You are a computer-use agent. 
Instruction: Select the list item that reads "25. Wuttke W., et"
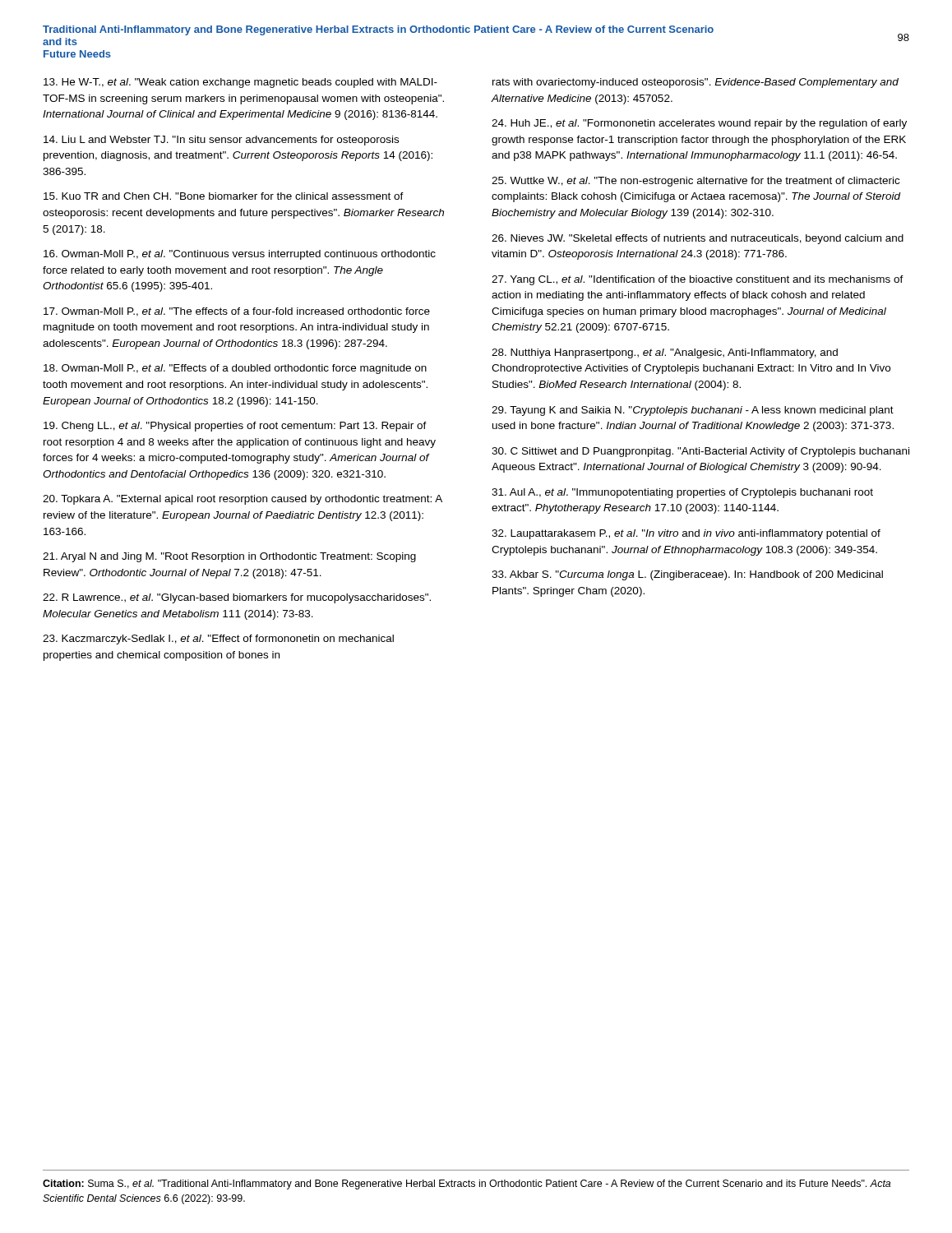point(696,196)
